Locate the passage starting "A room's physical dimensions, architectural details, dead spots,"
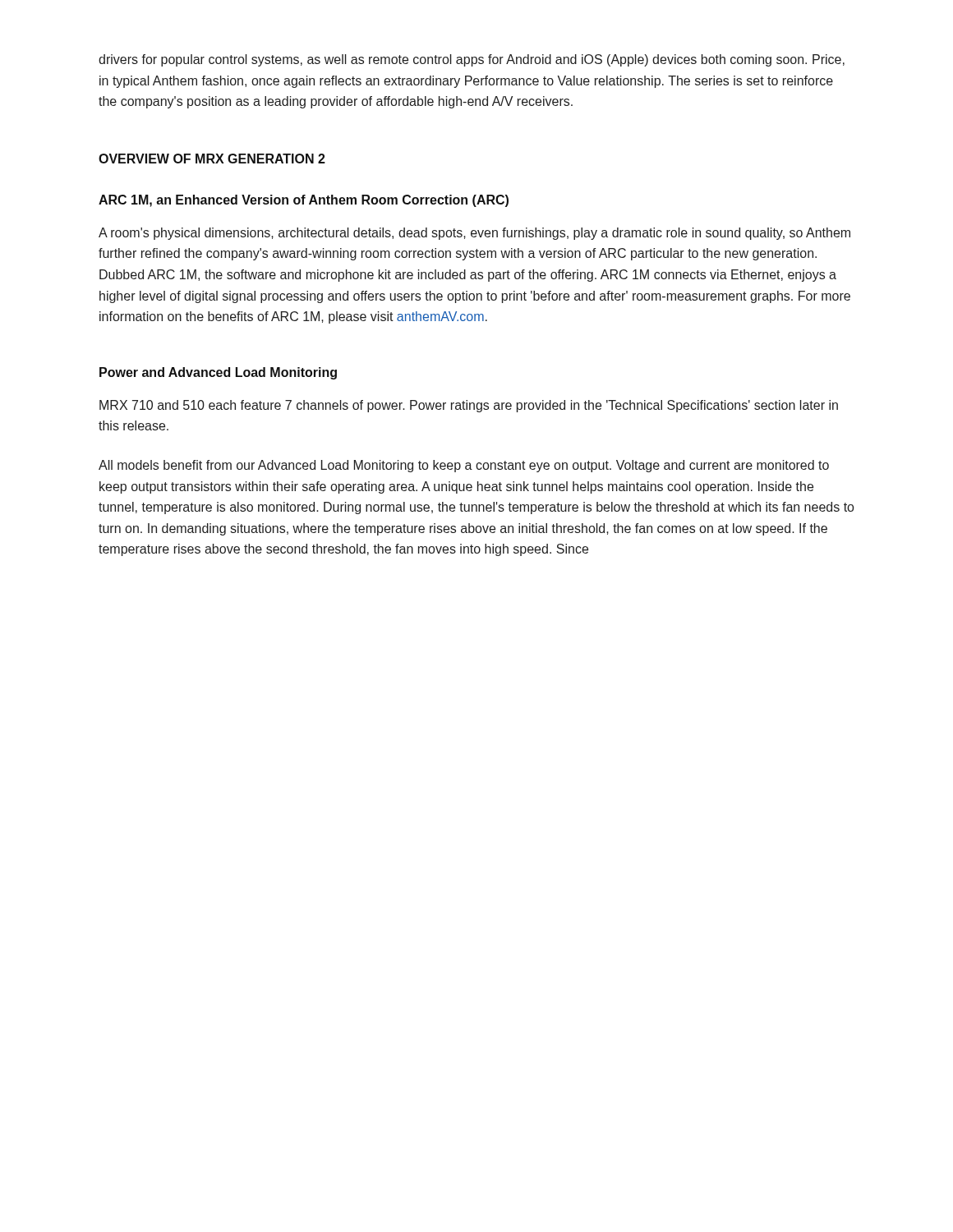This screenshot has width=953, height=1232. click(x=475, y=275)
